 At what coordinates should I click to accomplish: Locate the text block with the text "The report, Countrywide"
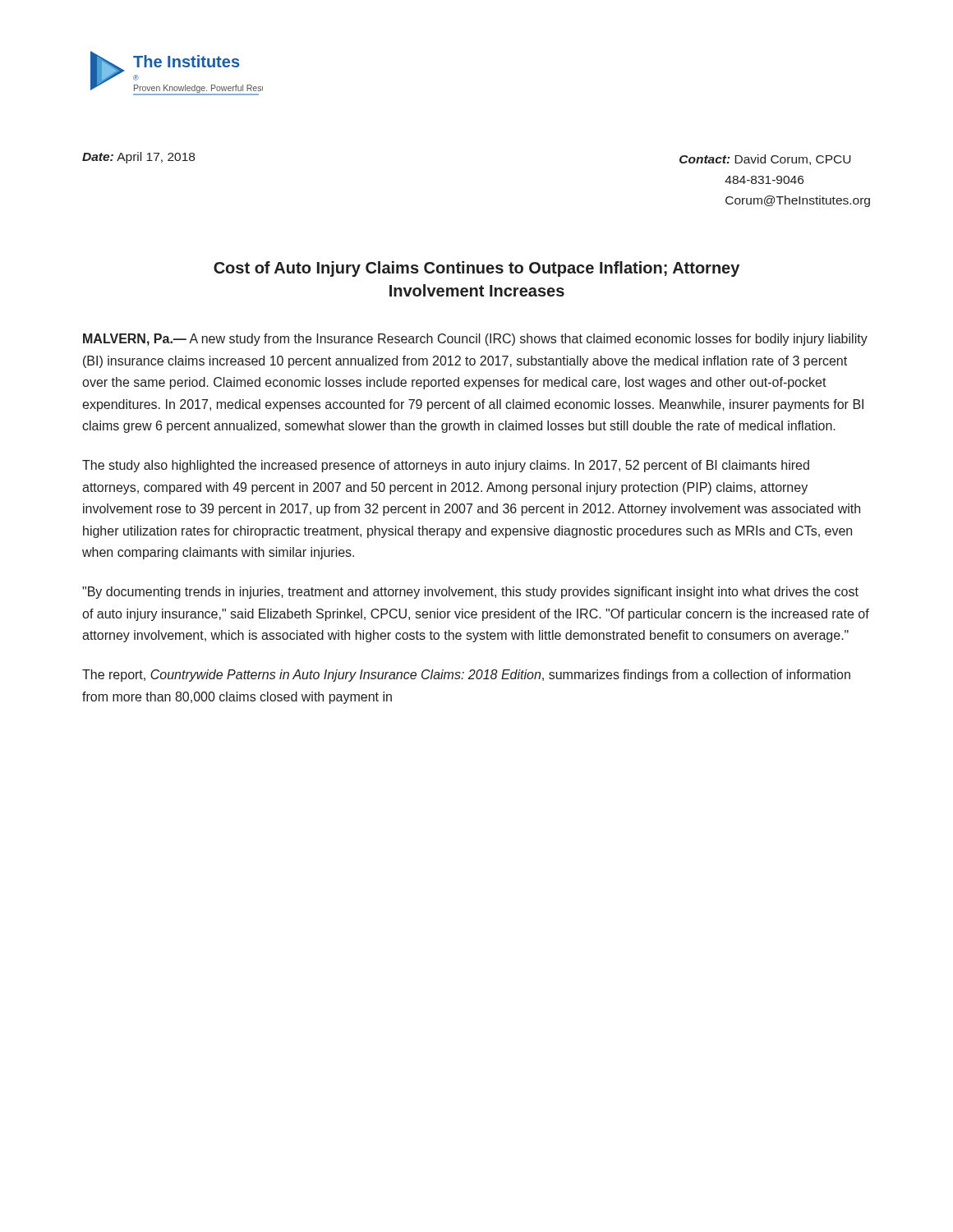467,686
